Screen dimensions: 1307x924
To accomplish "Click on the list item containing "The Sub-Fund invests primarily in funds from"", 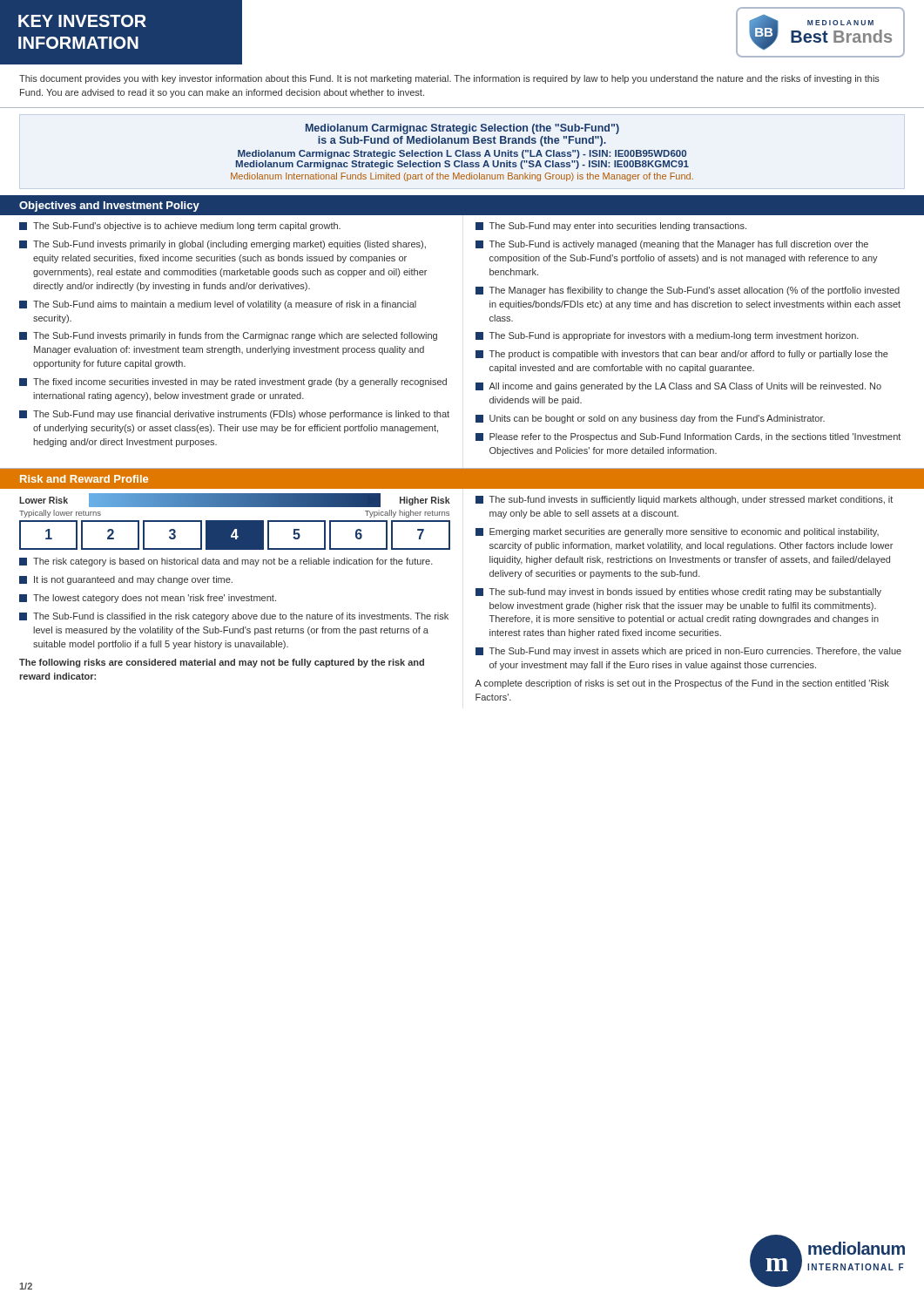I will point(234,351).
